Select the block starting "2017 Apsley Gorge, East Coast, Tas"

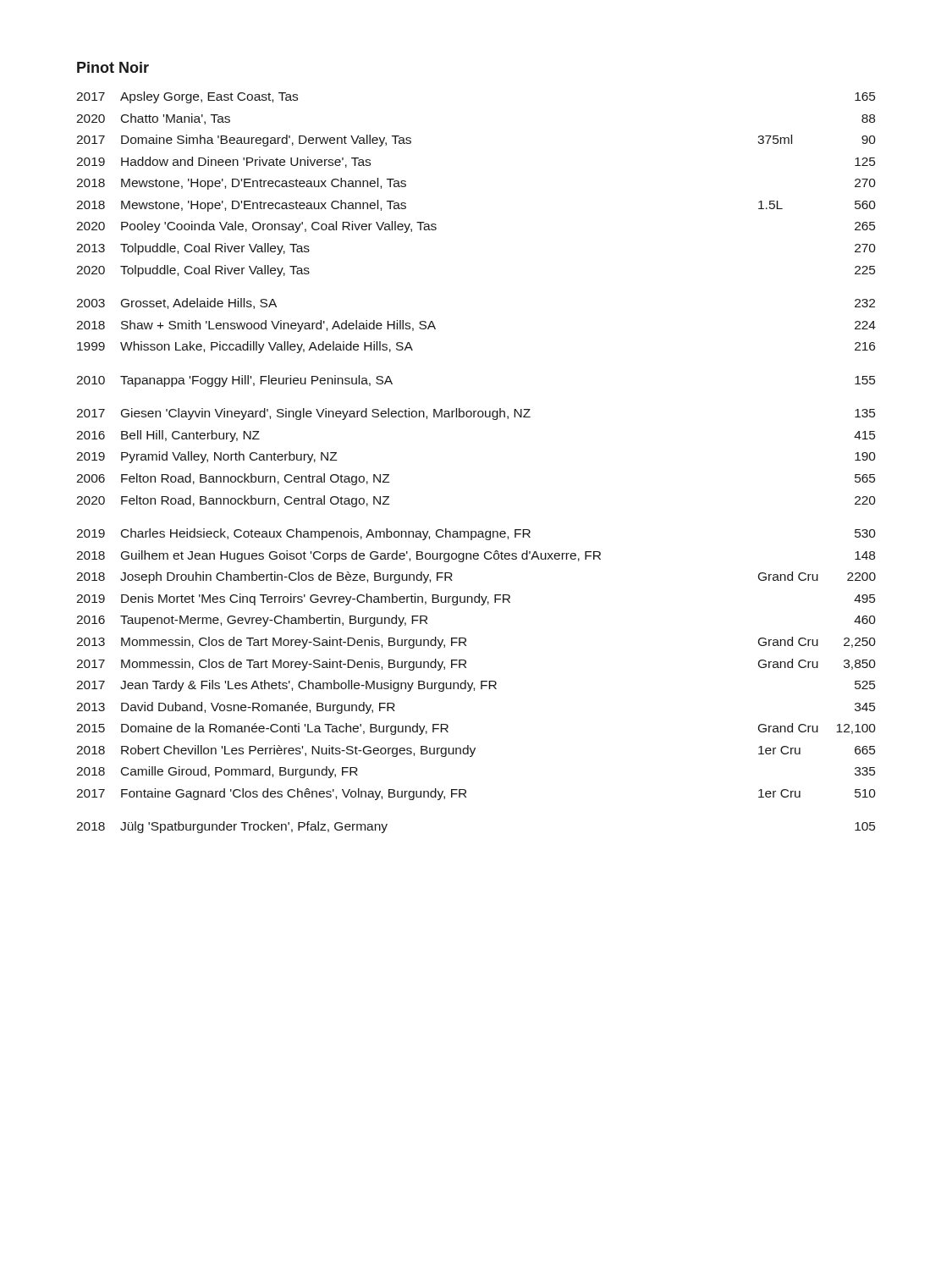pos(85,97)
